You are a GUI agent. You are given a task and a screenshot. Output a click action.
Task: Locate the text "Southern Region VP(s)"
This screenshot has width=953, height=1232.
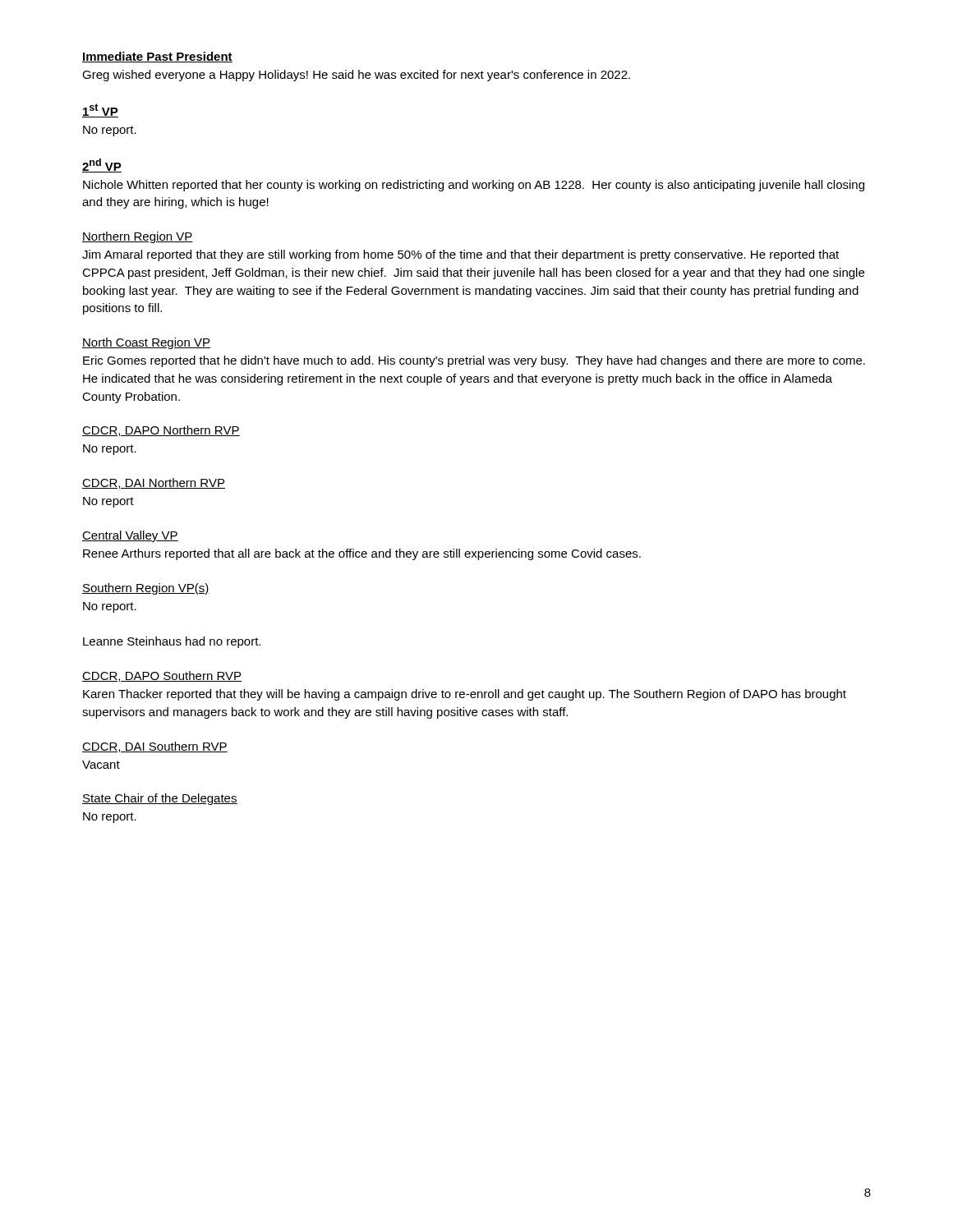(x=146, y=587)
